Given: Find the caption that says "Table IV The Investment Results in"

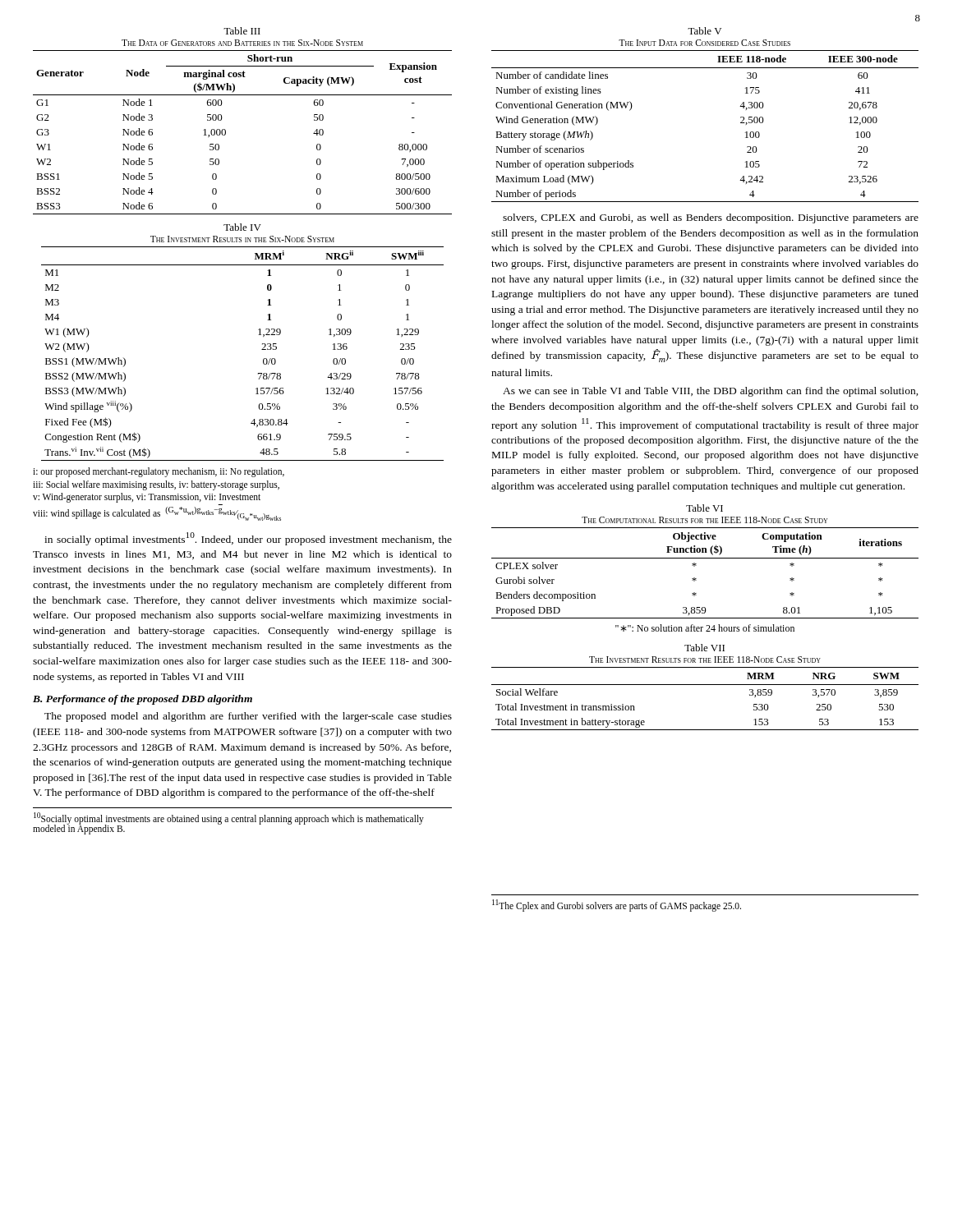Looking at the screenshot, I should [x=242, y=232].
